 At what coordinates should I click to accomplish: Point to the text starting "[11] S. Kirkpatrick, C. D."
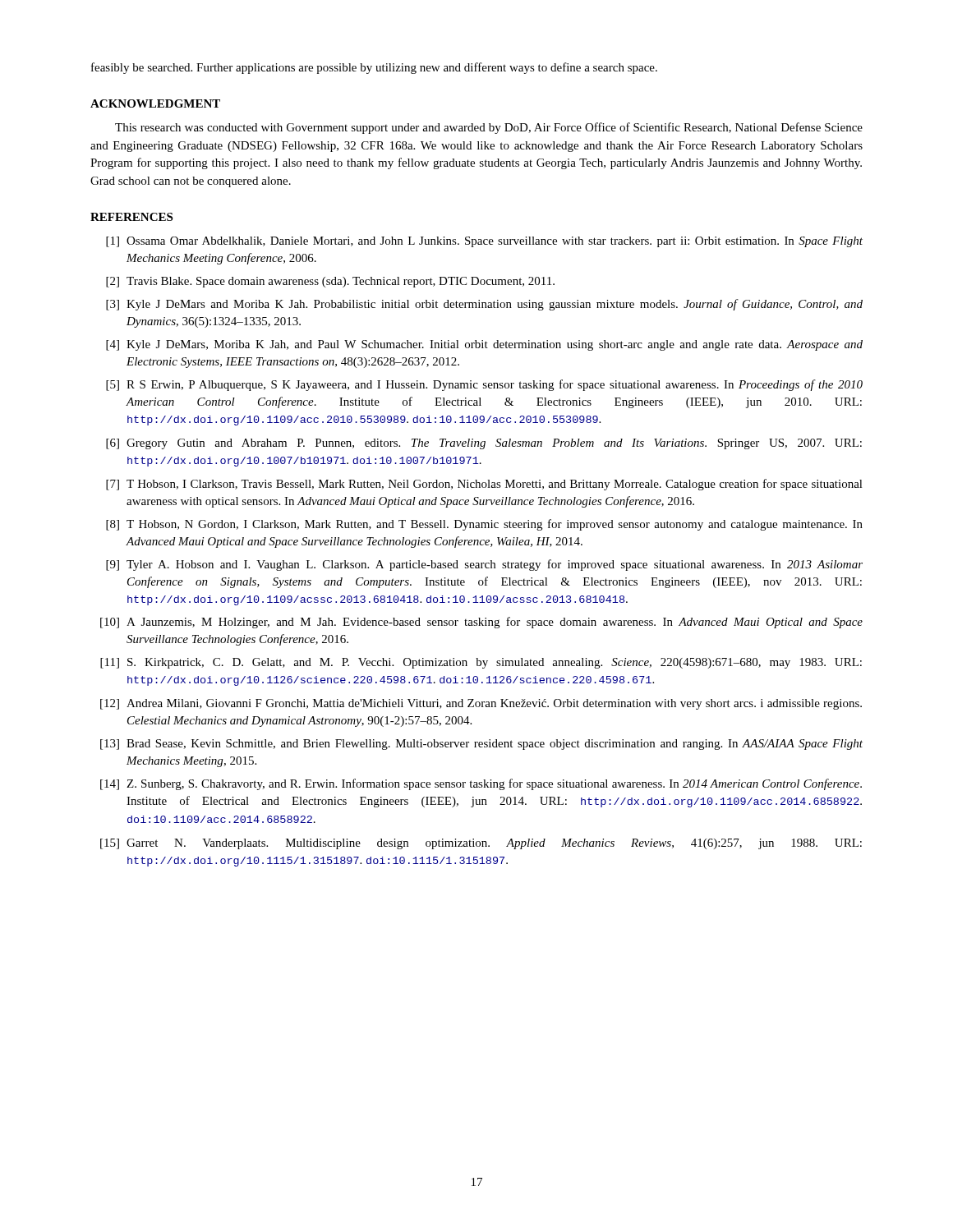pyautogui.click(x=476, y=672)
